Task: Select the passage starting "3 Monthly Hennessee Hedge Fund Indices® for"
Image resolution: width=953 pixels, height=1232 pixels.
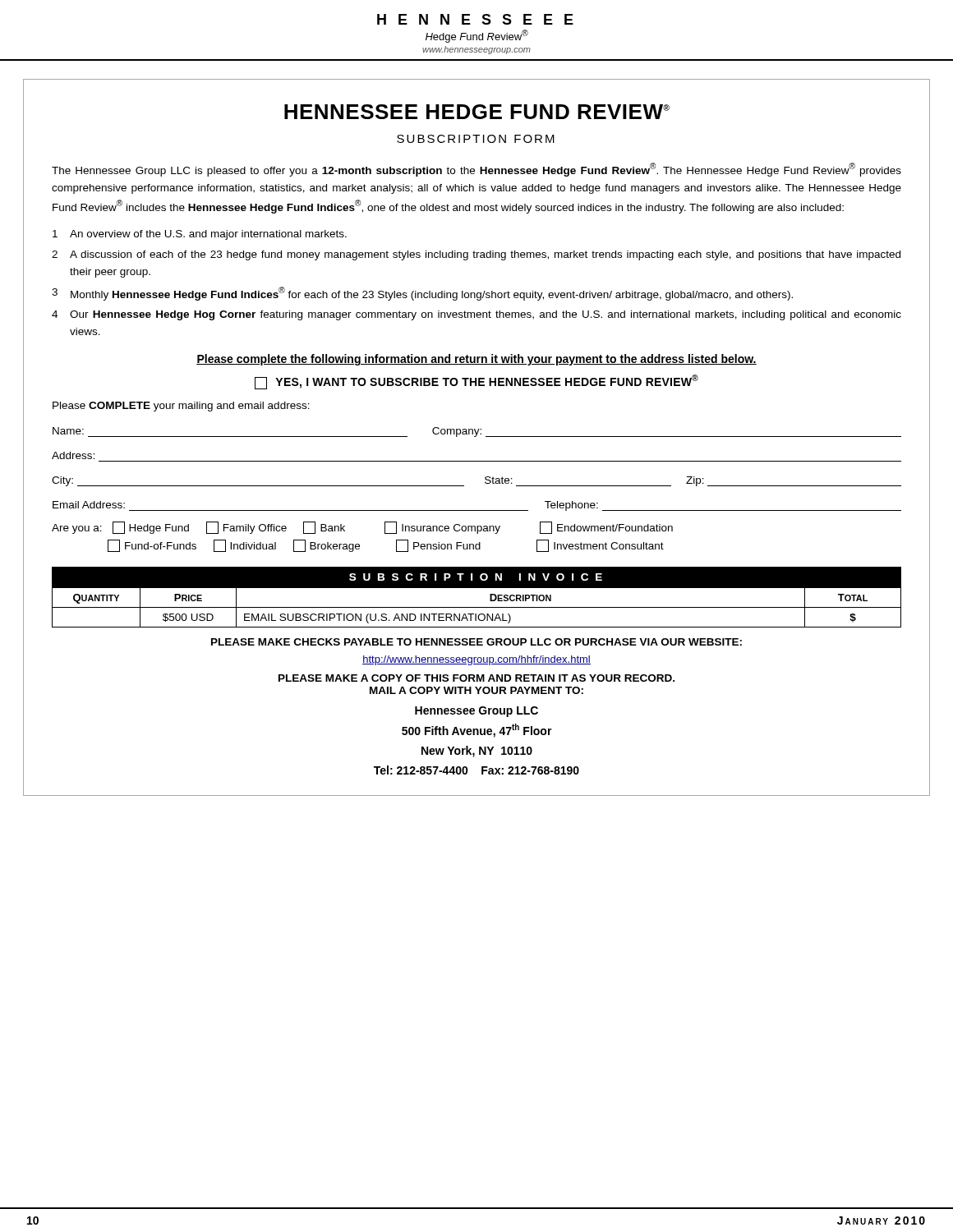Action: (x=476, y=294)
